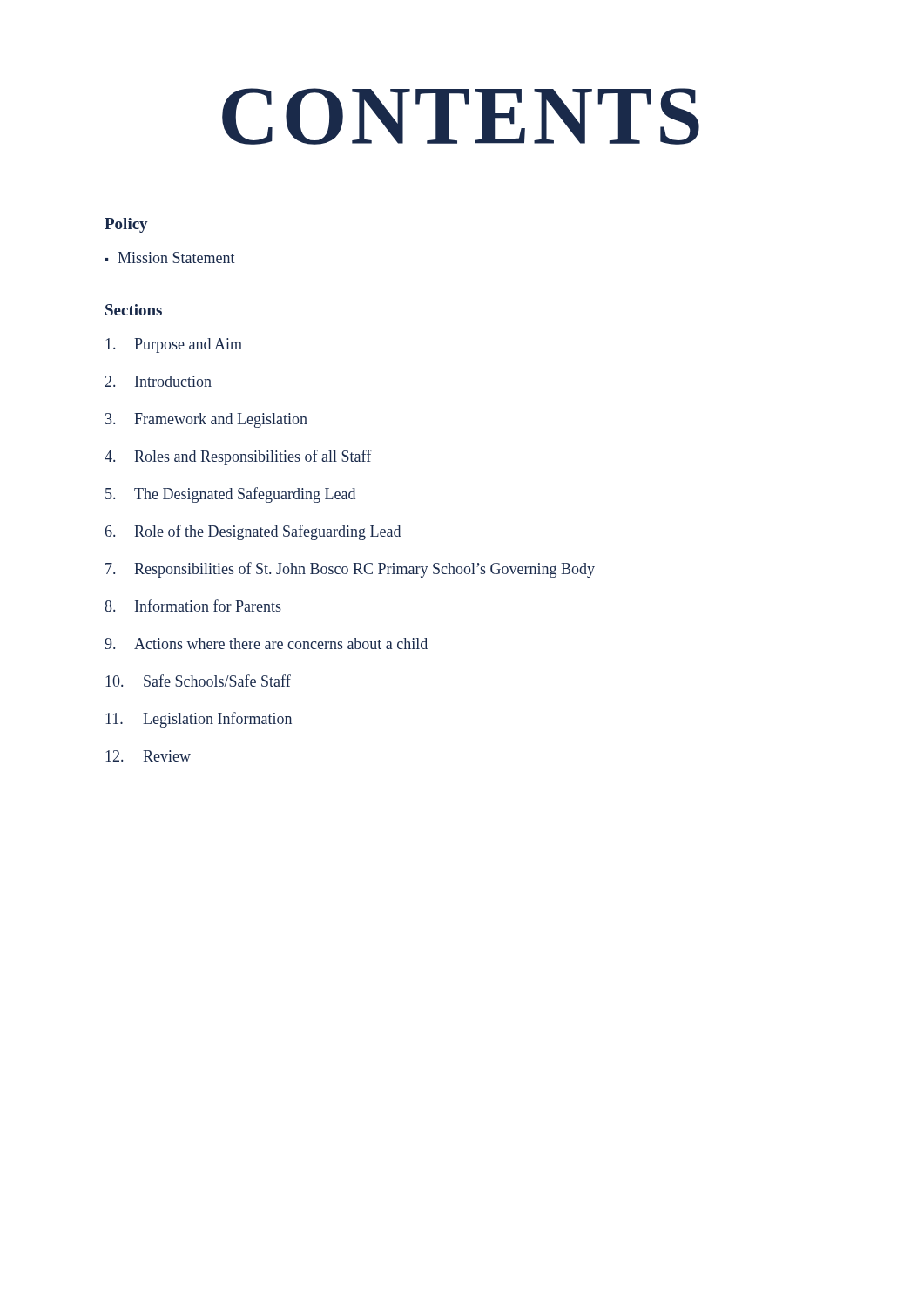Click the passage that begins "6. Role of the Designated Safeguarding"
The width and height of the screenshot is (924, 1307).
(253, 532)
